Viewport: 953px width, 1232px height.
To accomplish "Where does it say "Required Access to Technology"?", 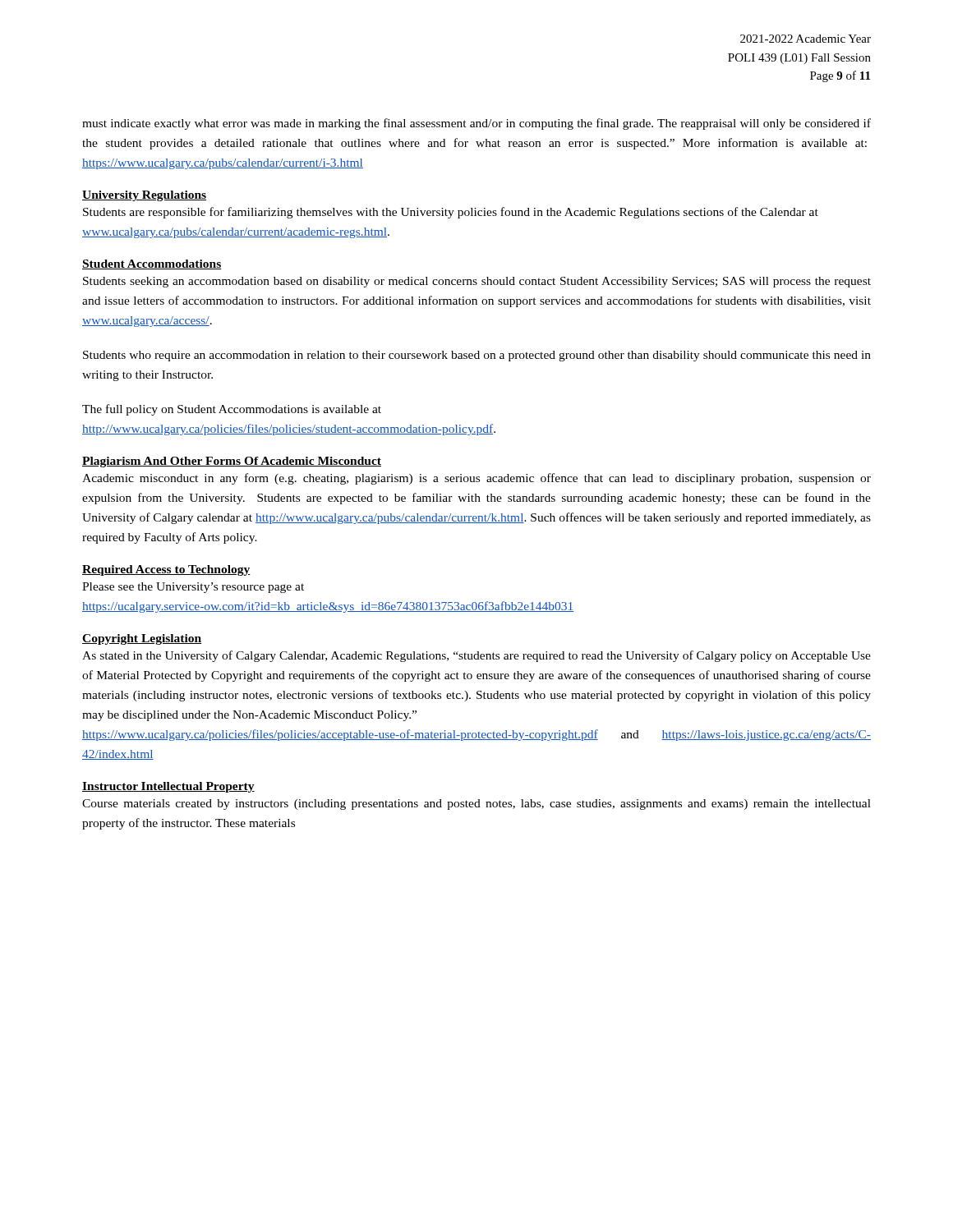I will click(166, 569).
